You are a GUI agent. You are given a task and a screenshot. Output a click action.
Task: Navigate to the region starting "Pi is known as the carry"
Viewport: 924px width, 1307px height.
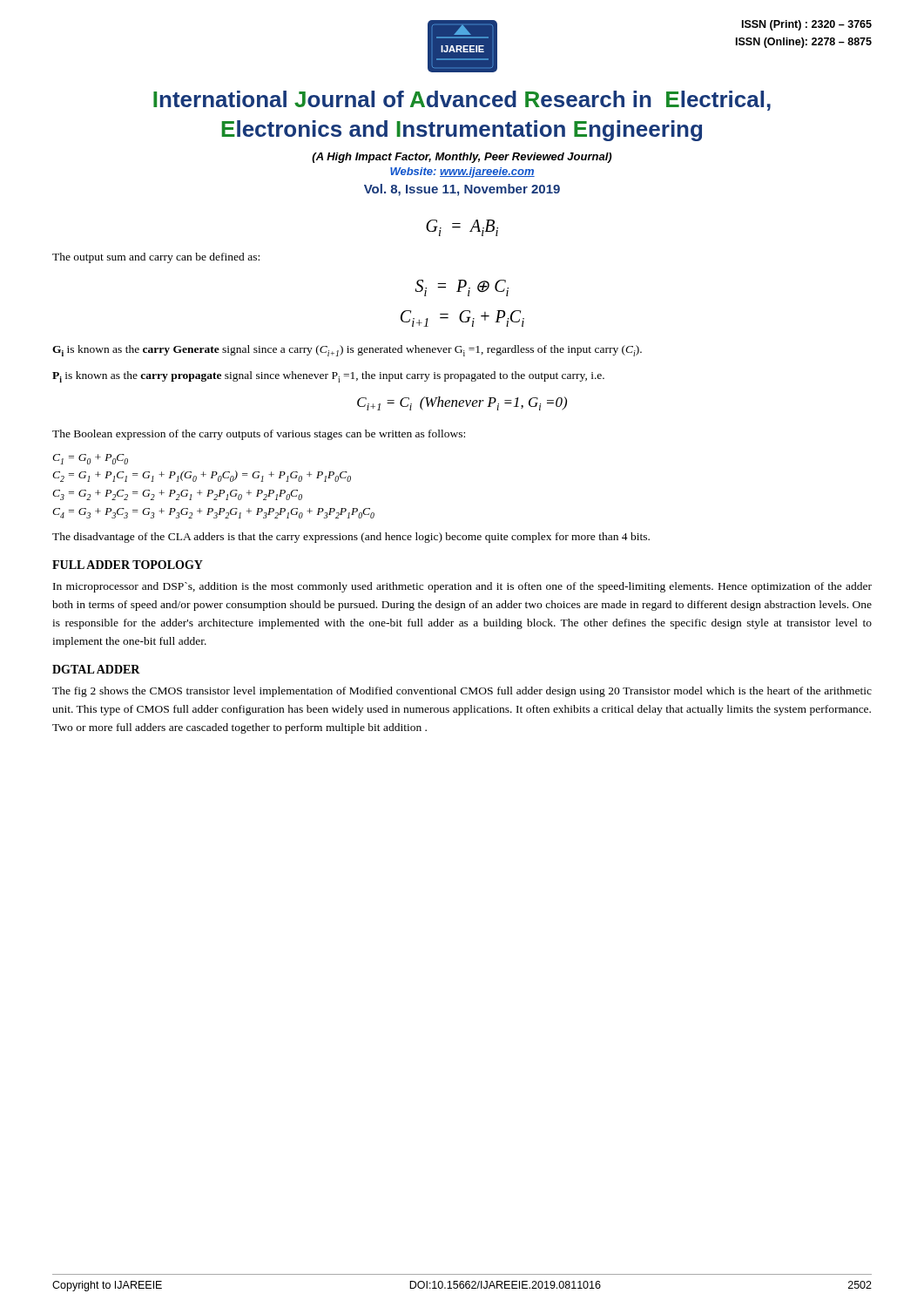(x=329, y=376)
